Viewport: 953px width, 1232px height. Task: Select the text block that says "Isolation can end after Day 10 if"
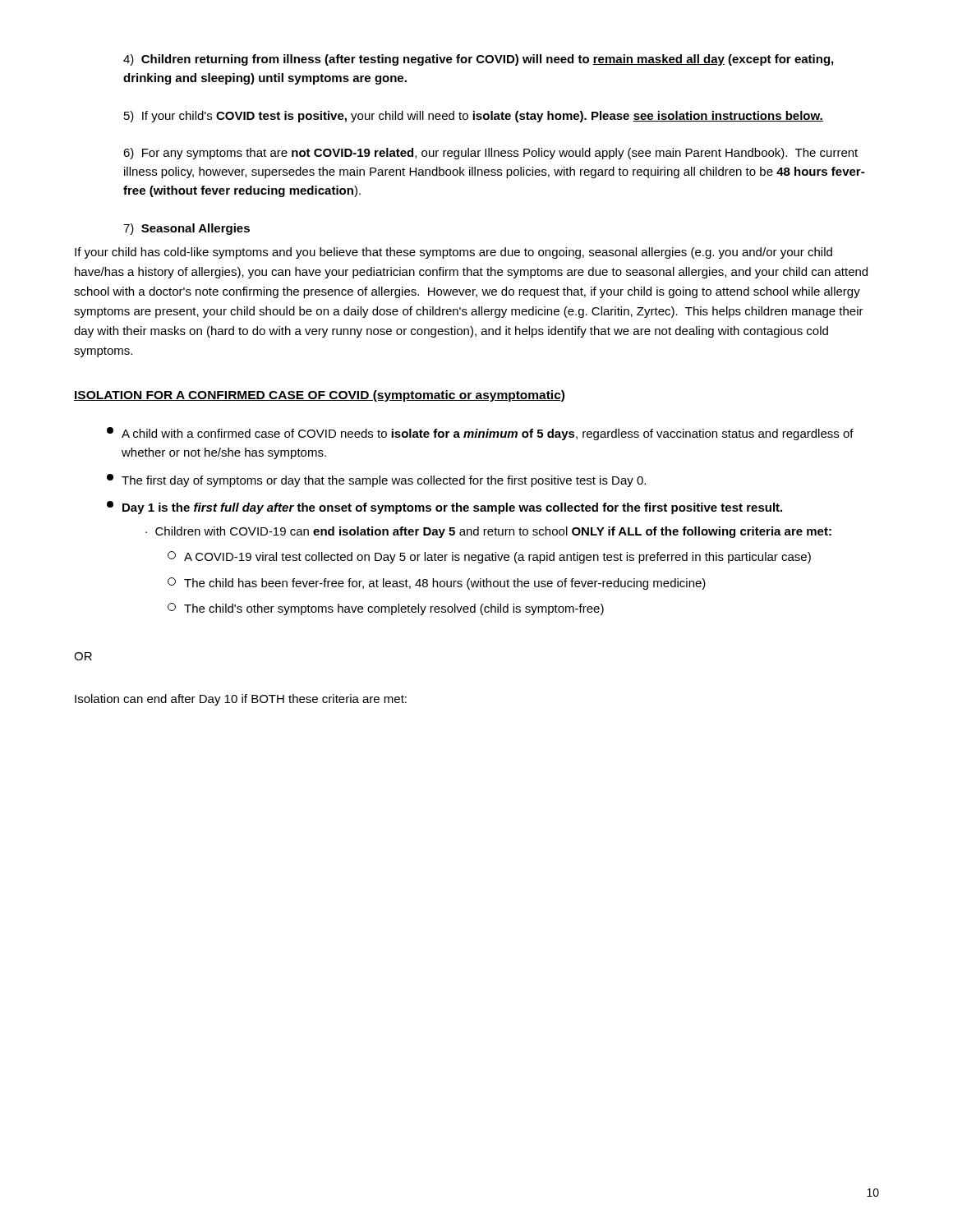point(241,698)
